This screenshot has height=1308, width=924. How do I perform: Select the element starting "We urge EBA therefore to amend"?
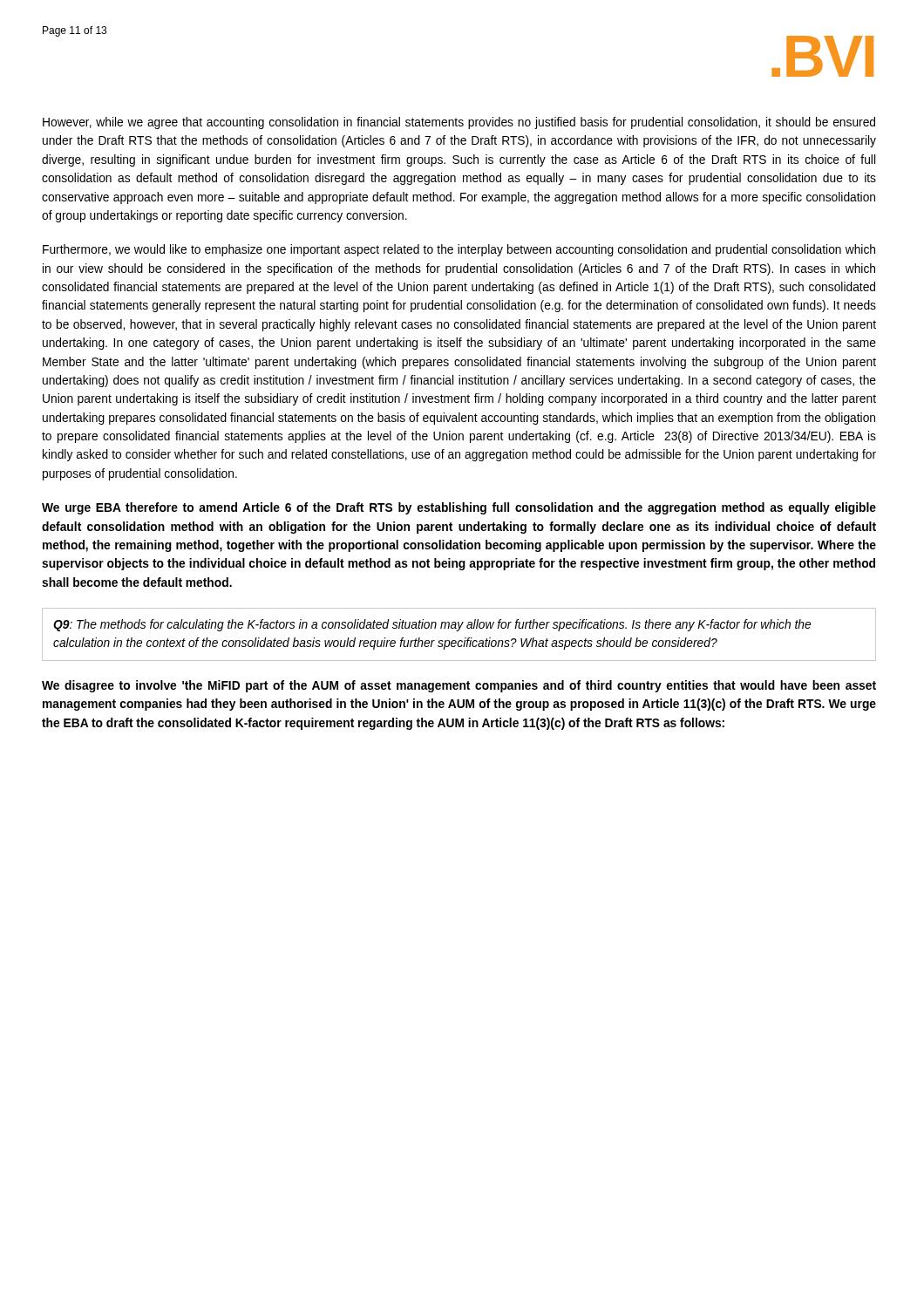point(459,545)
